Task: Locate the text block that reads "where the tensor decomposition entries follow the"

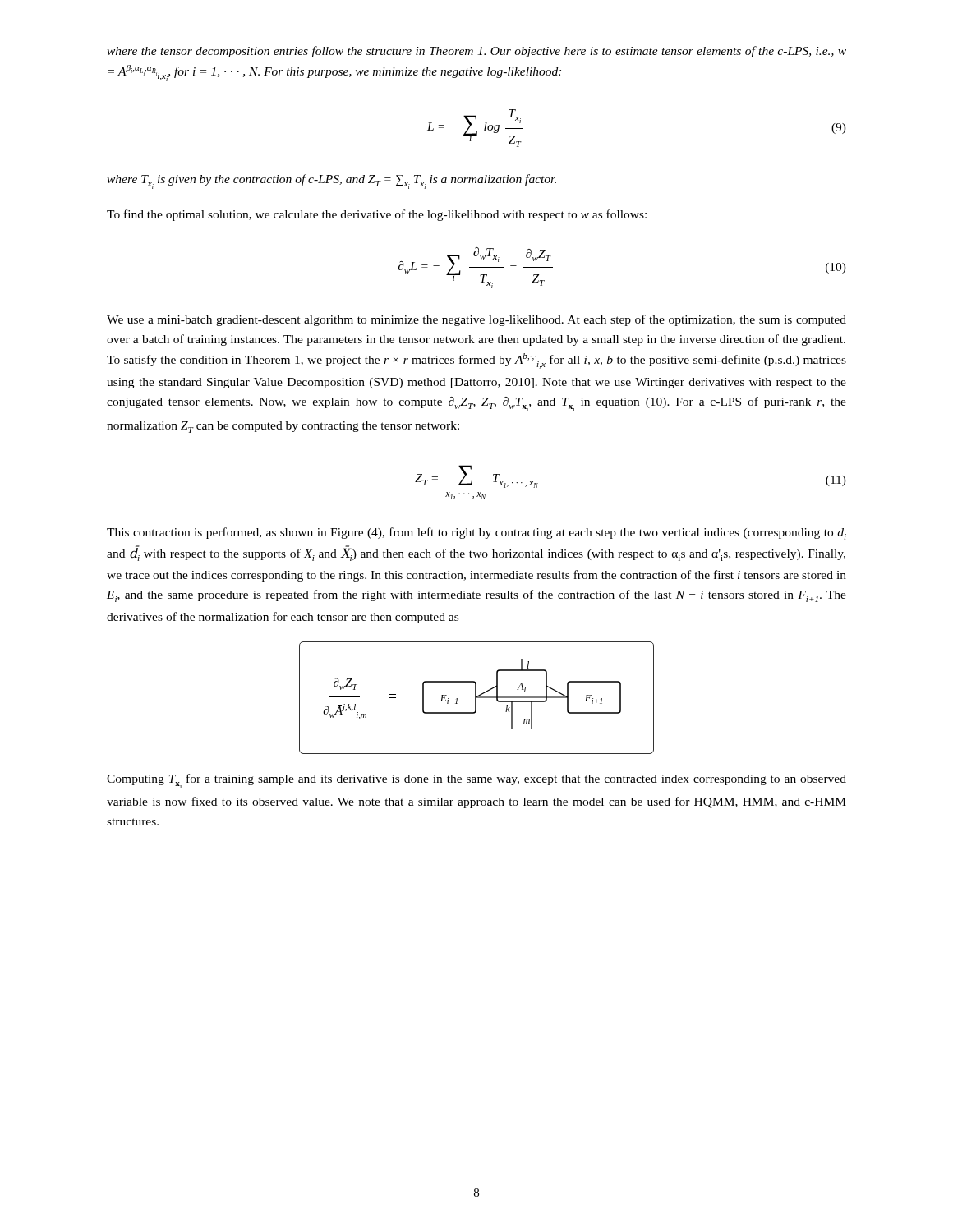Action: 476,63
